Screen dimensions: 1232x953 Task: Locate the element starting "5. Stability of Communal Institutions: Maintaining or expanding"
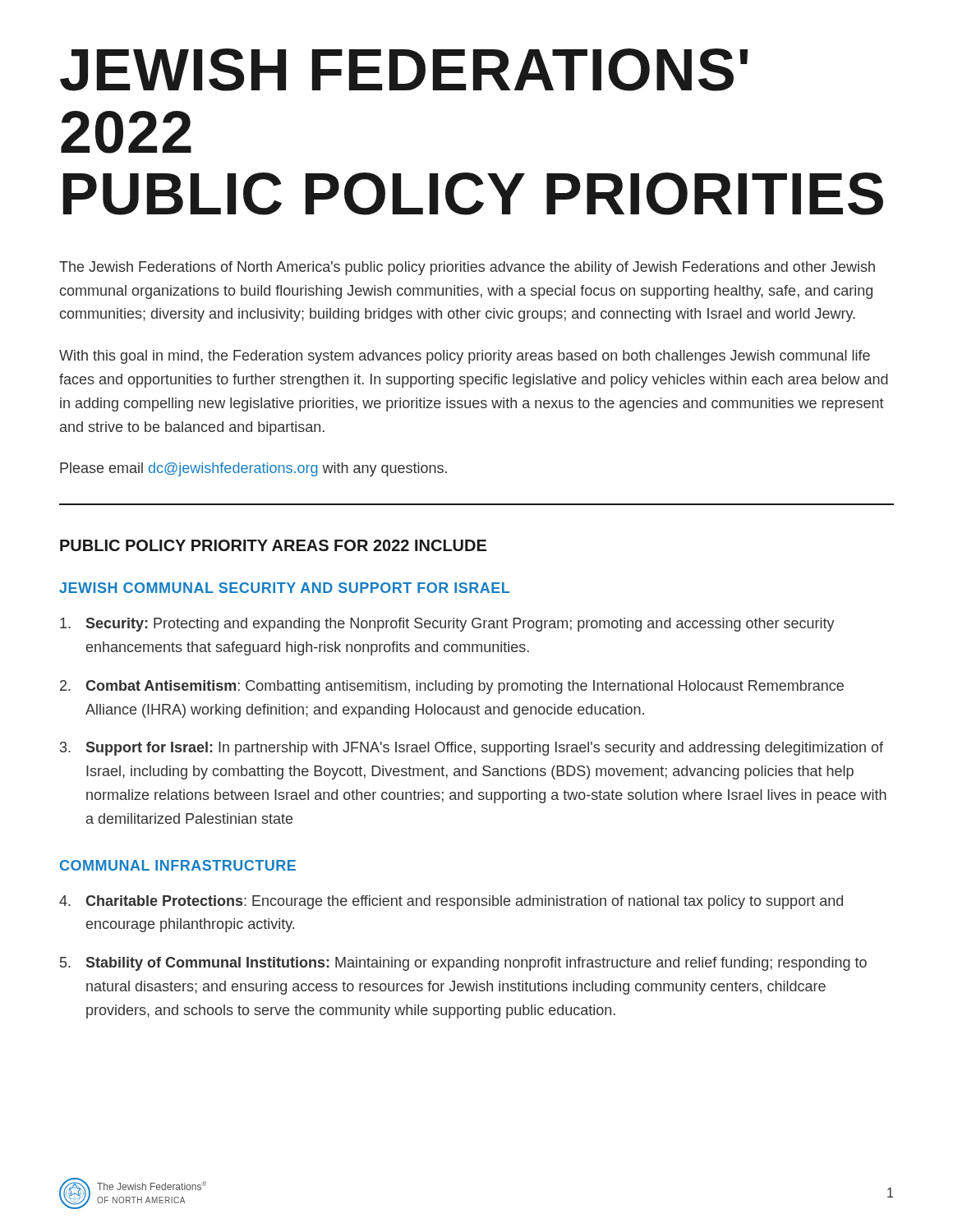click(x=476, y=987)
